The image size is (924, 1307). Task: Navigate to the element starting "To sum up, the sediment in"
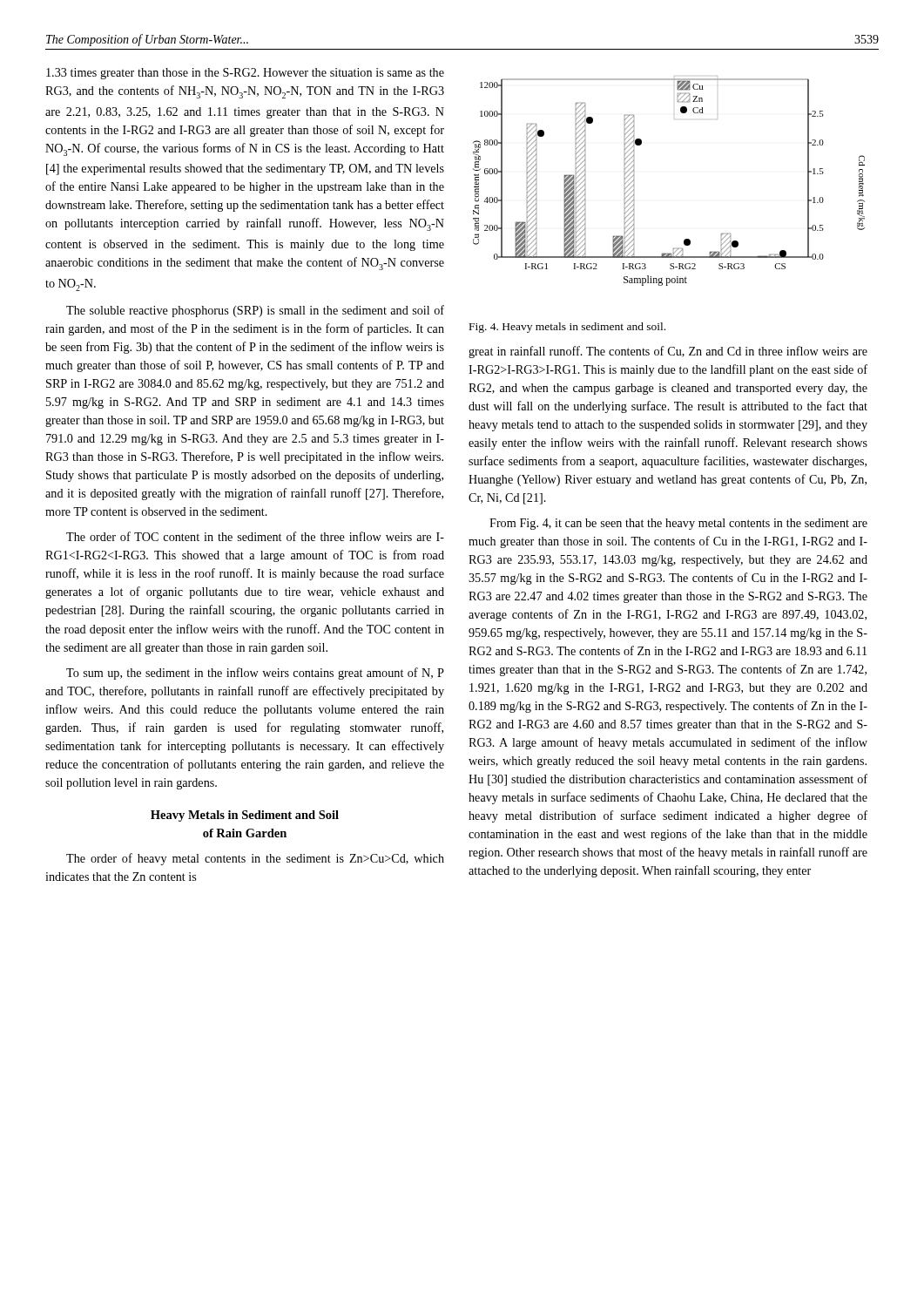point(245,728)
